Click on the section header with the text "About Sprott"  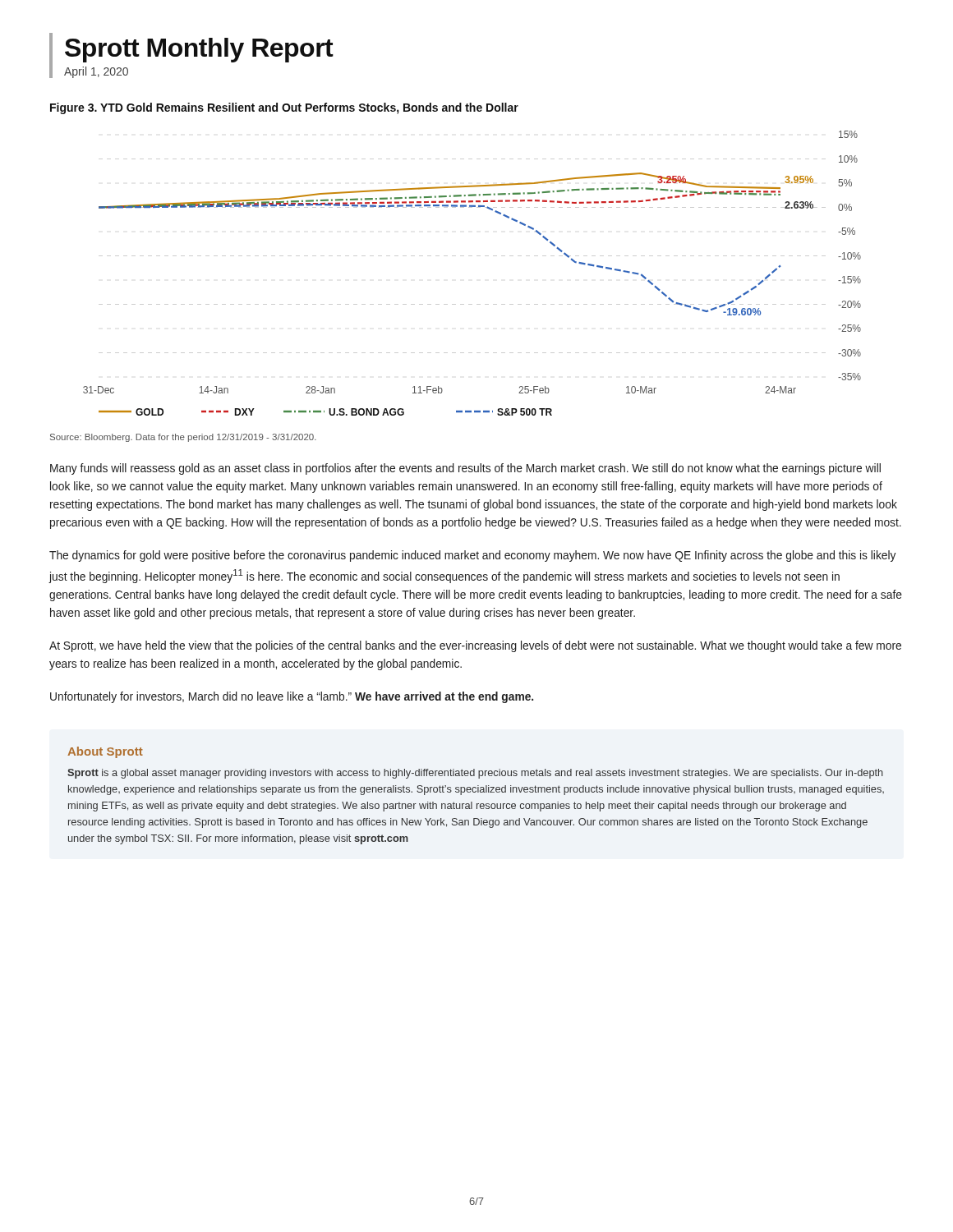pos(105,751)
